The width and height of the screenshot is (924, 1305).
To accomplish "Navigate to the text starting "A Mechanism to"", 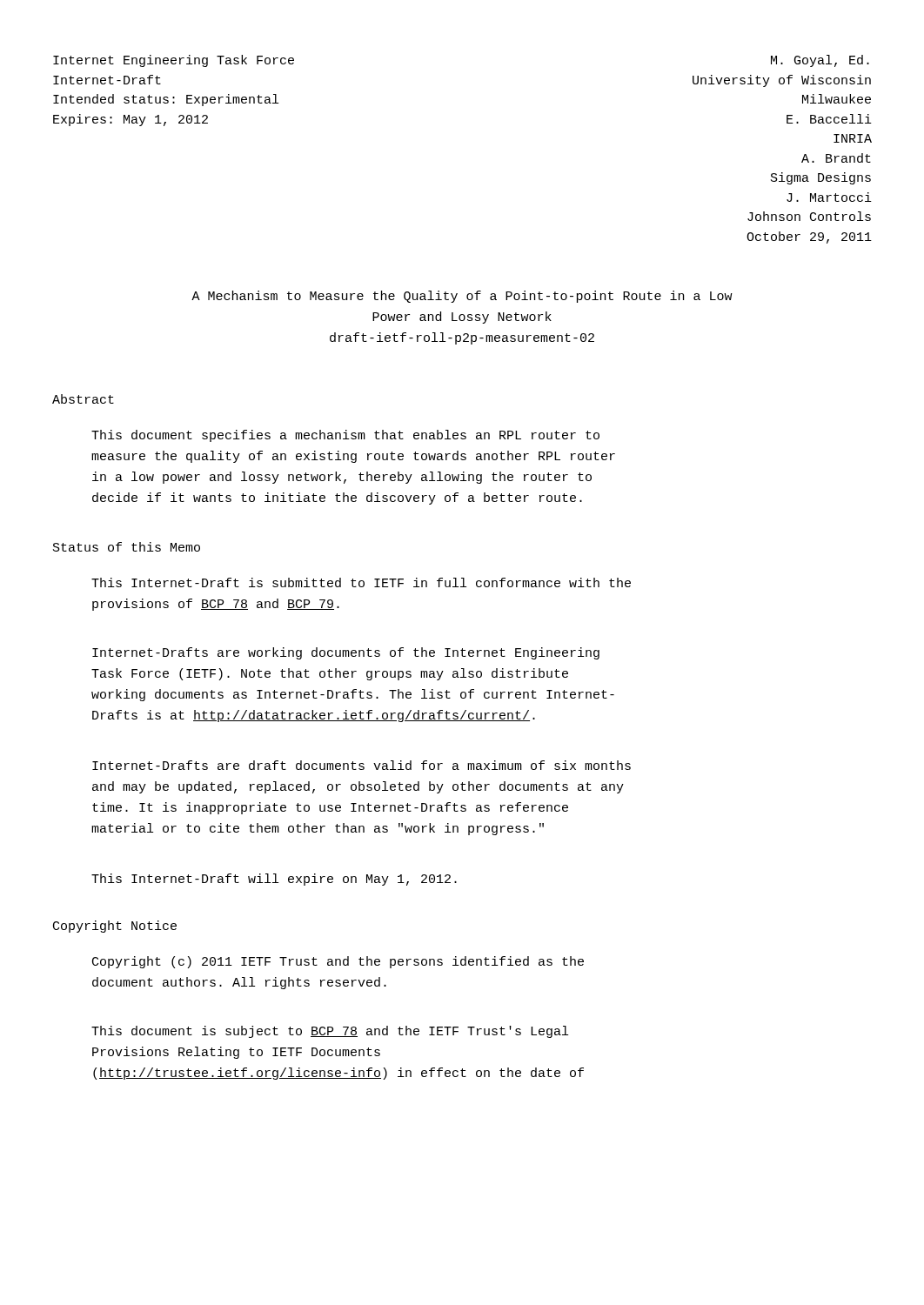I will tap(462, 318).
